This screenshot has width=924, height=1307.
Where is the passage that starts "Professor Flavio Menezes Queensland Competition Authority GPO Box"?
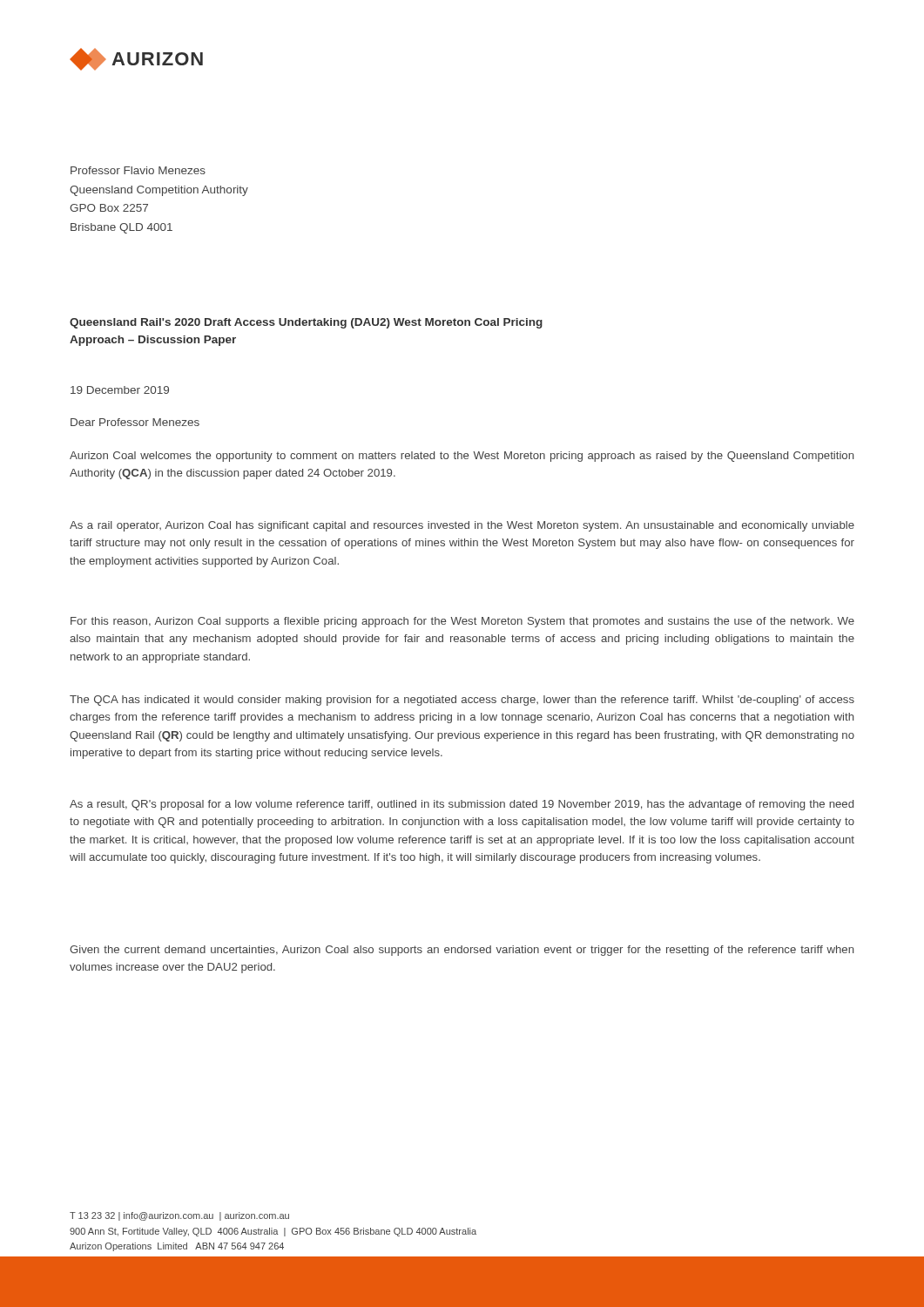tap(159, 199)
